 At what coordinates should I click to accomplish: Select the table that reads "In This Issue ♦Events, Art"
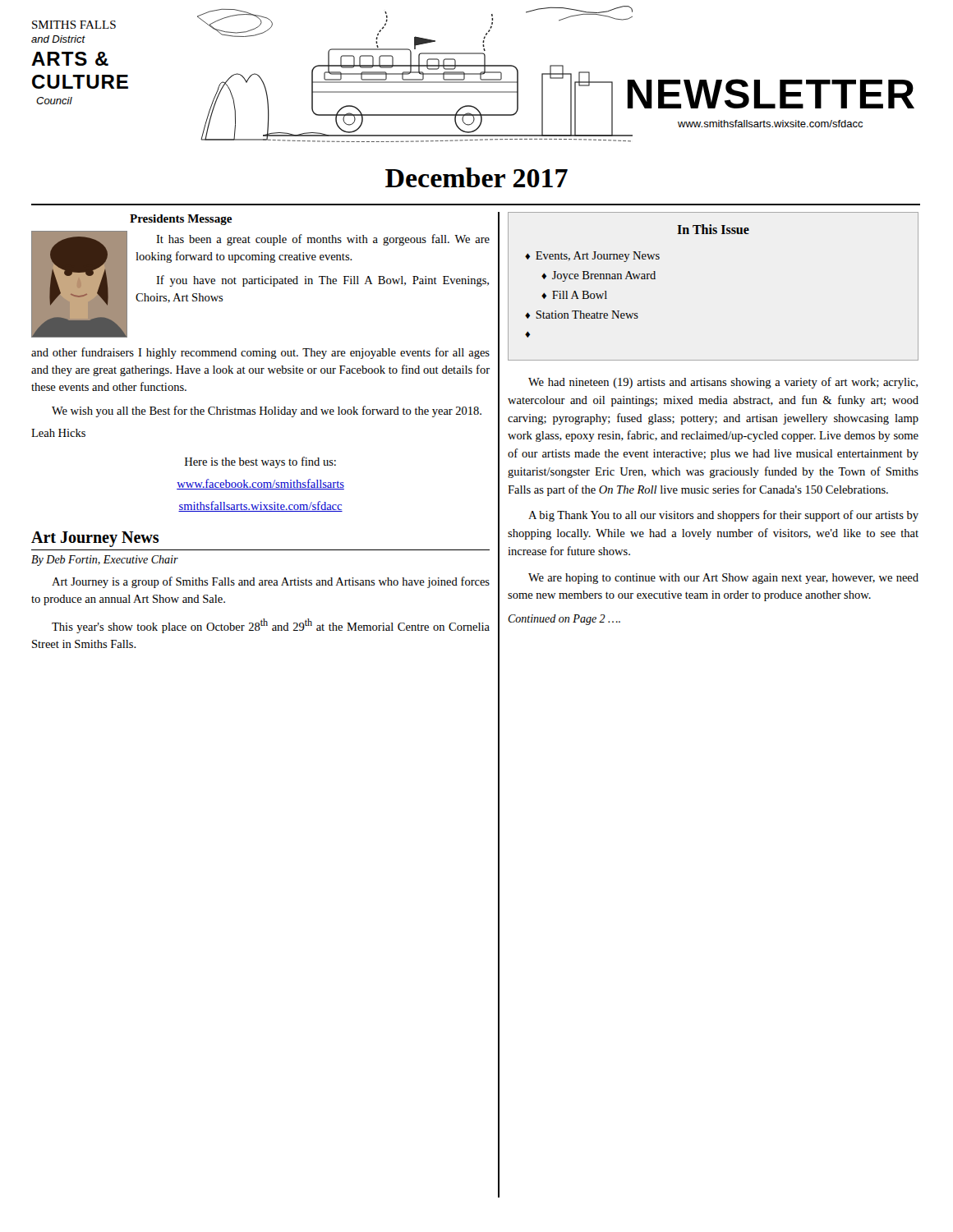713,286
